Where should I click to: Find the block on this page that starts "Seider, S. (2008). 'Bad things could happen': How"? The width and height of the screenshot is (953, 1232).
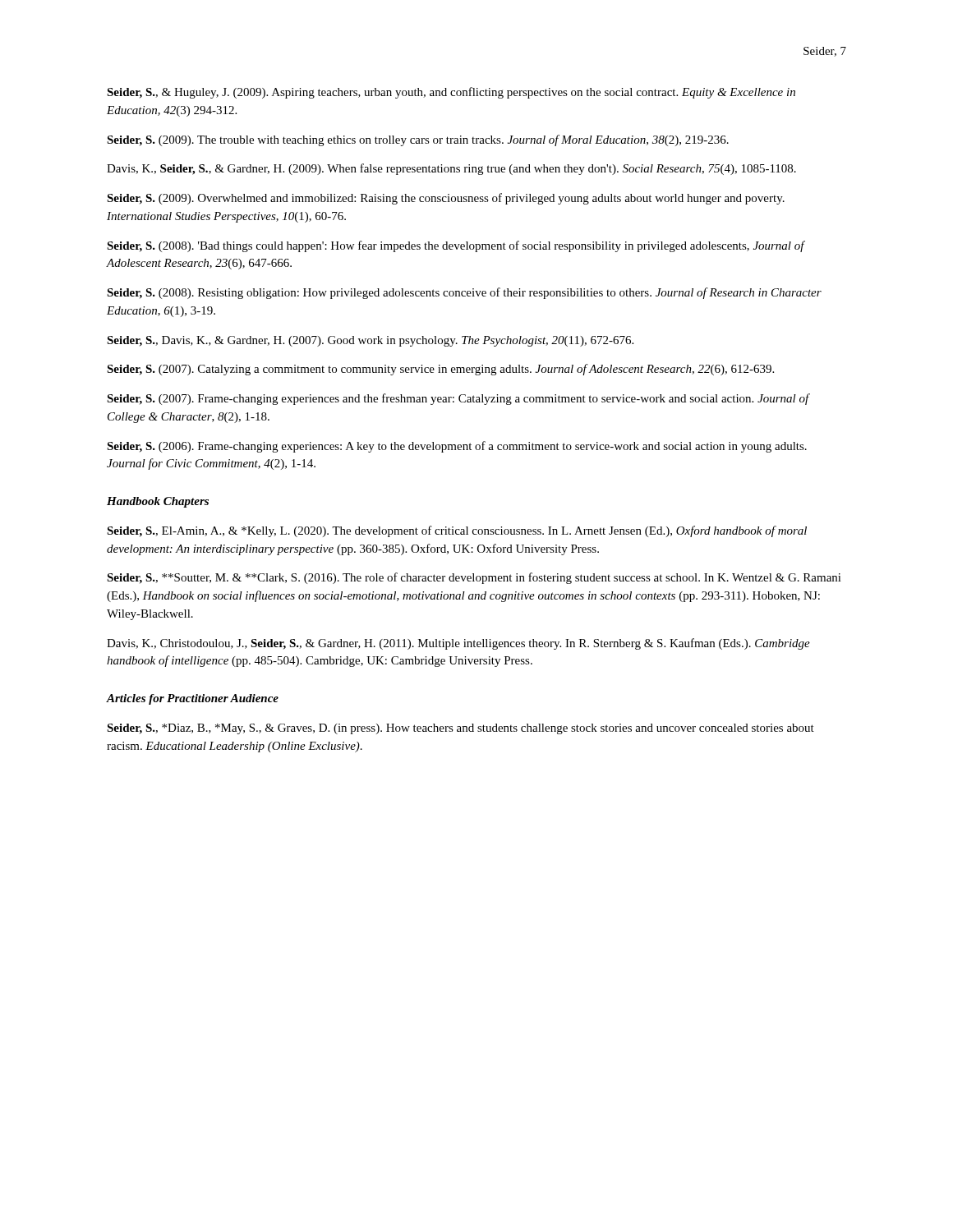pyautogui.click(x=455, y=254)
